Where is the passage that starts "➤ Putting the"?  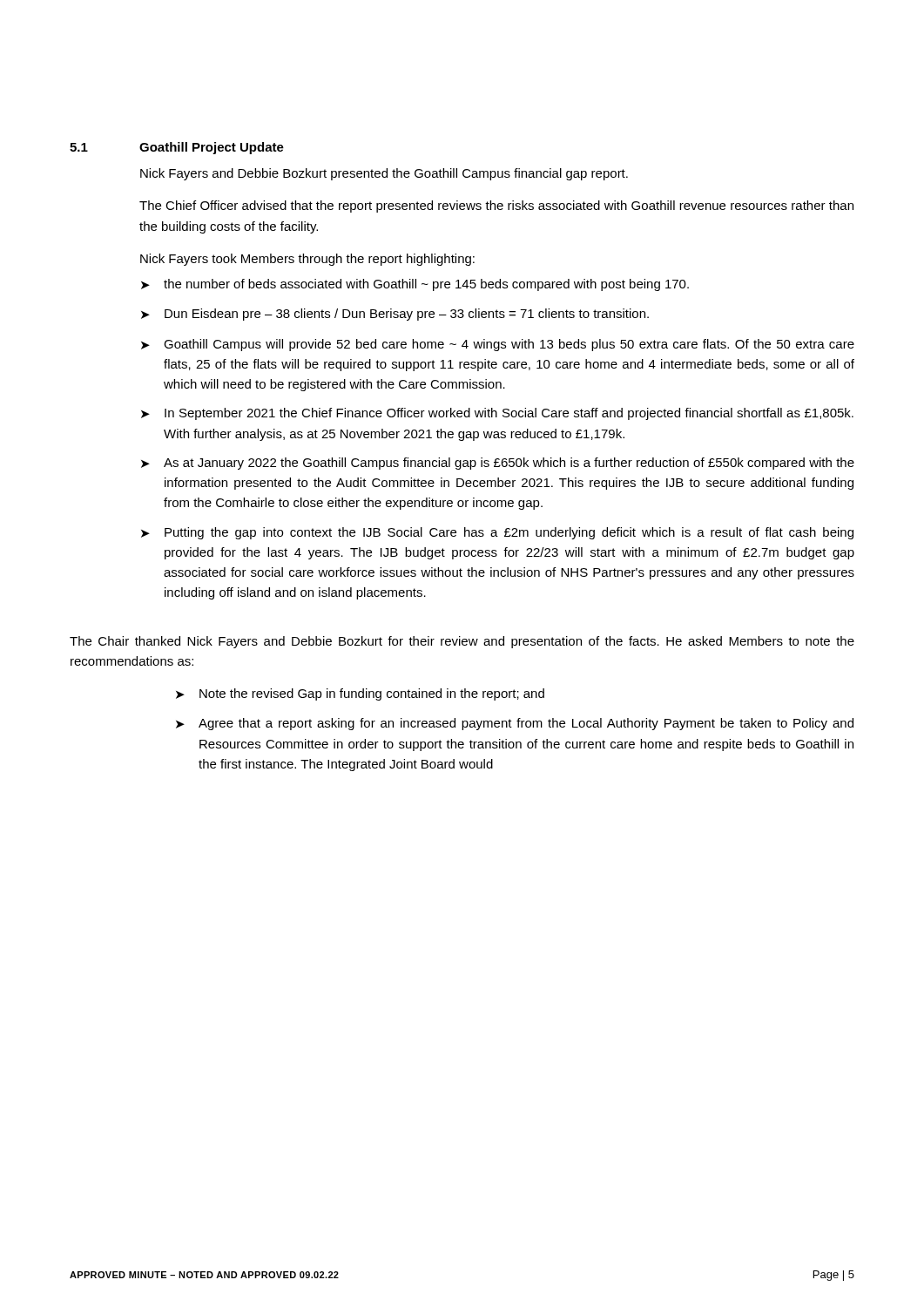497,562
